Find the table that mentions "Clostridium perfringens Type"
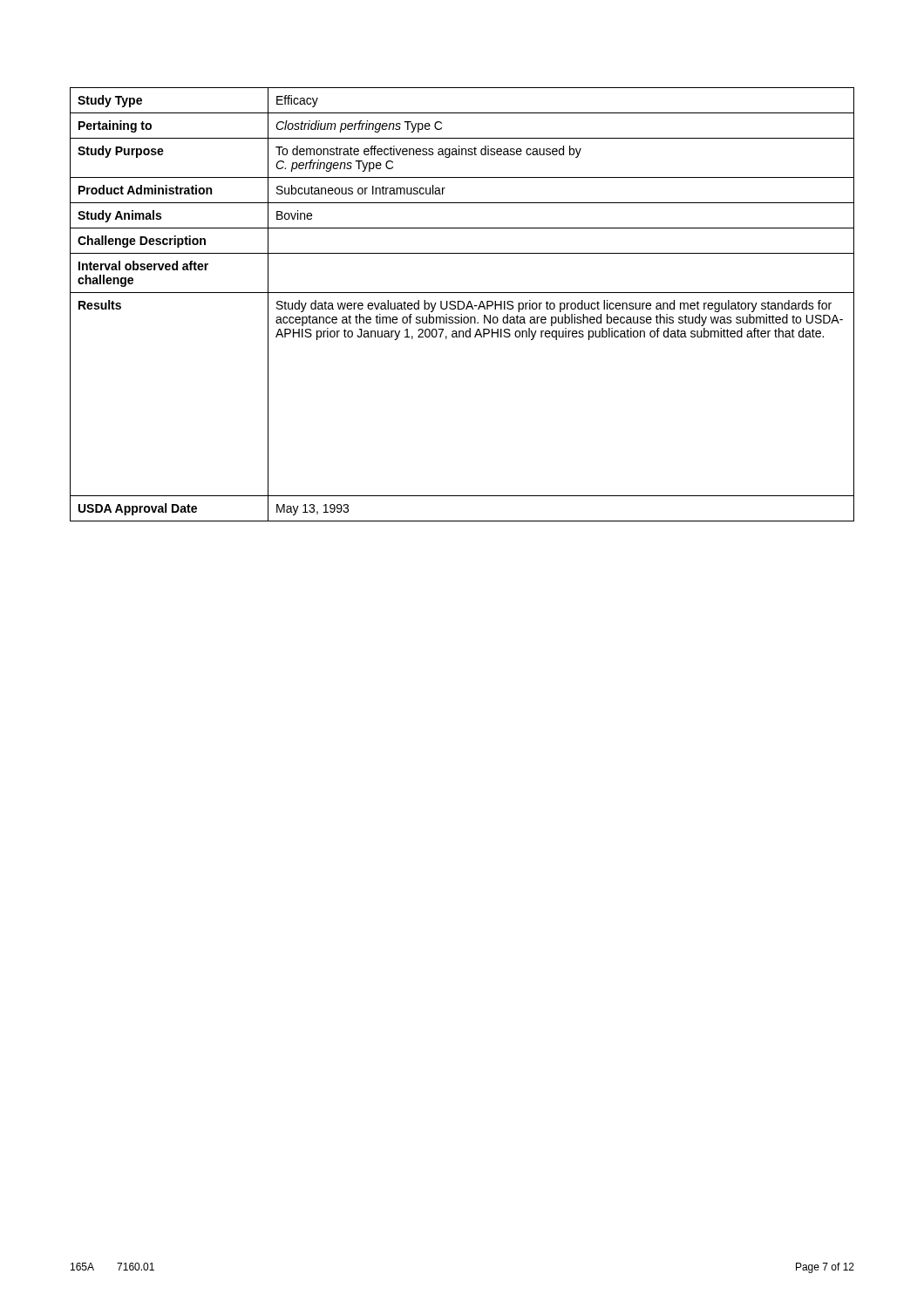This screenshot has height=1308, width=924. [x=462, y=304]
